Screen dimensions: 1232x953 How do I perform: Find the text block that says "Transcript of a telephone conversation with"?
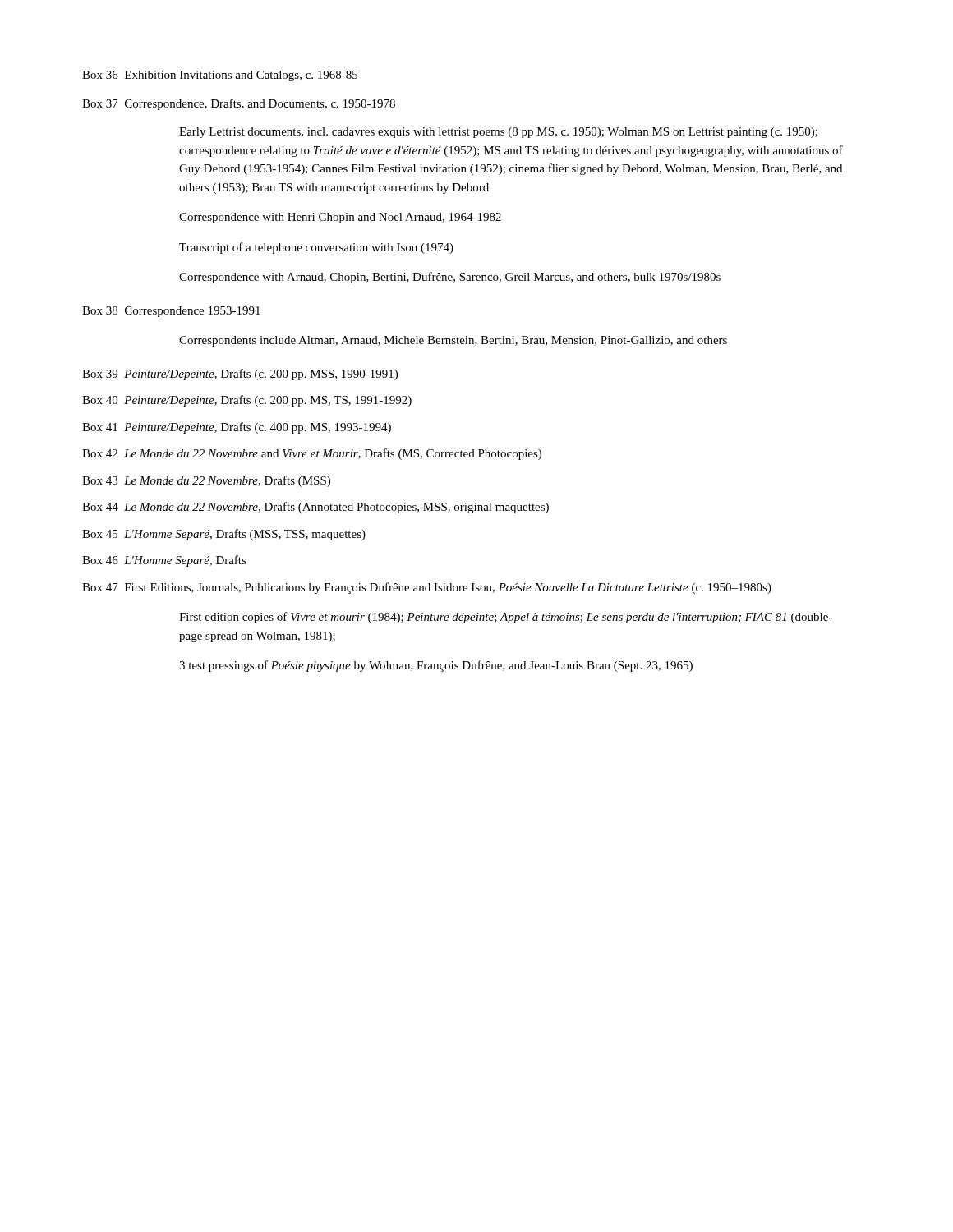[316, 247]
